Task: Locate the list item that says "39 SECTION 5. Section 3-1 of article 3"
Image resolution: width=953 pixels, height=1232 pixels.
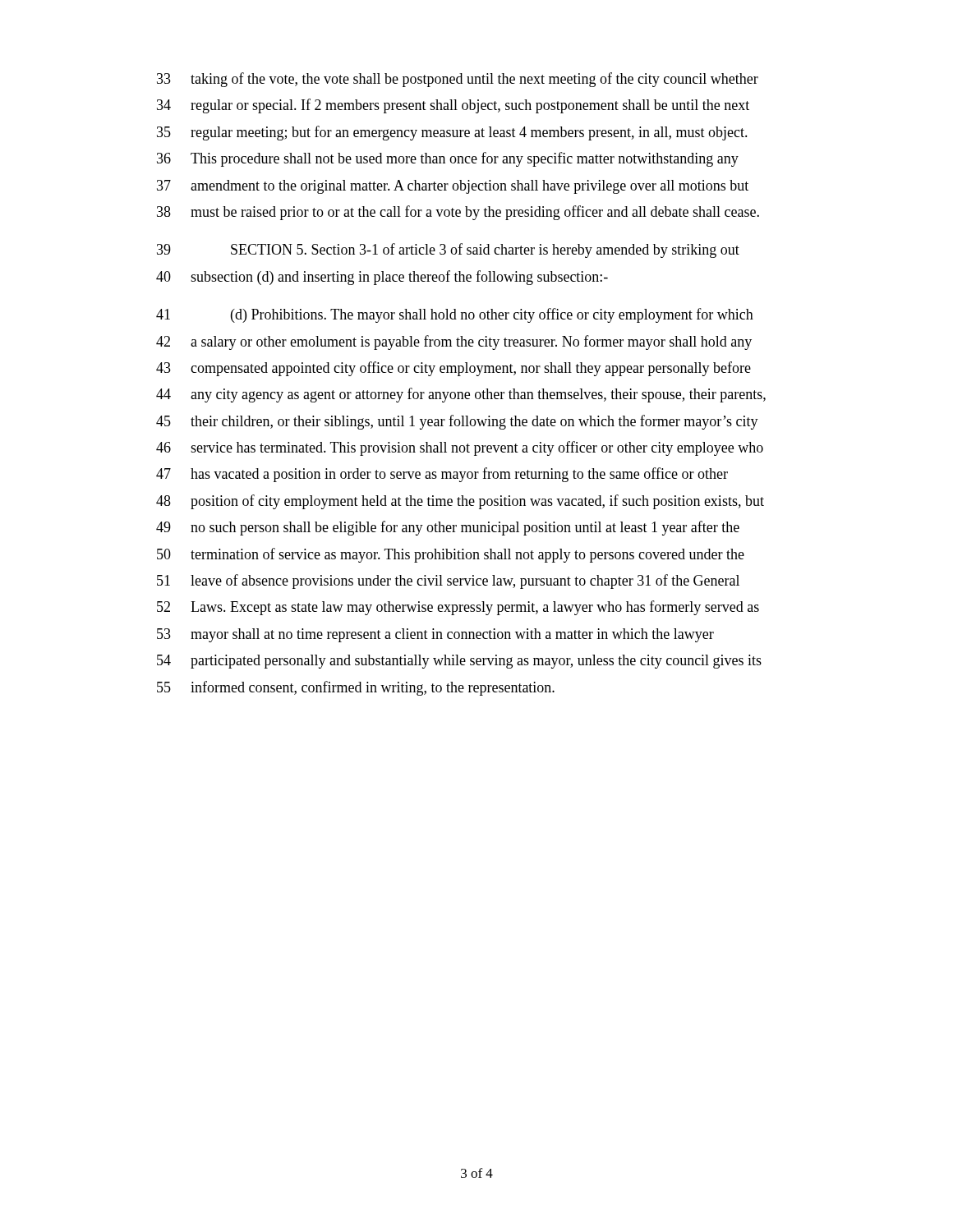Action: coord(468,250)
